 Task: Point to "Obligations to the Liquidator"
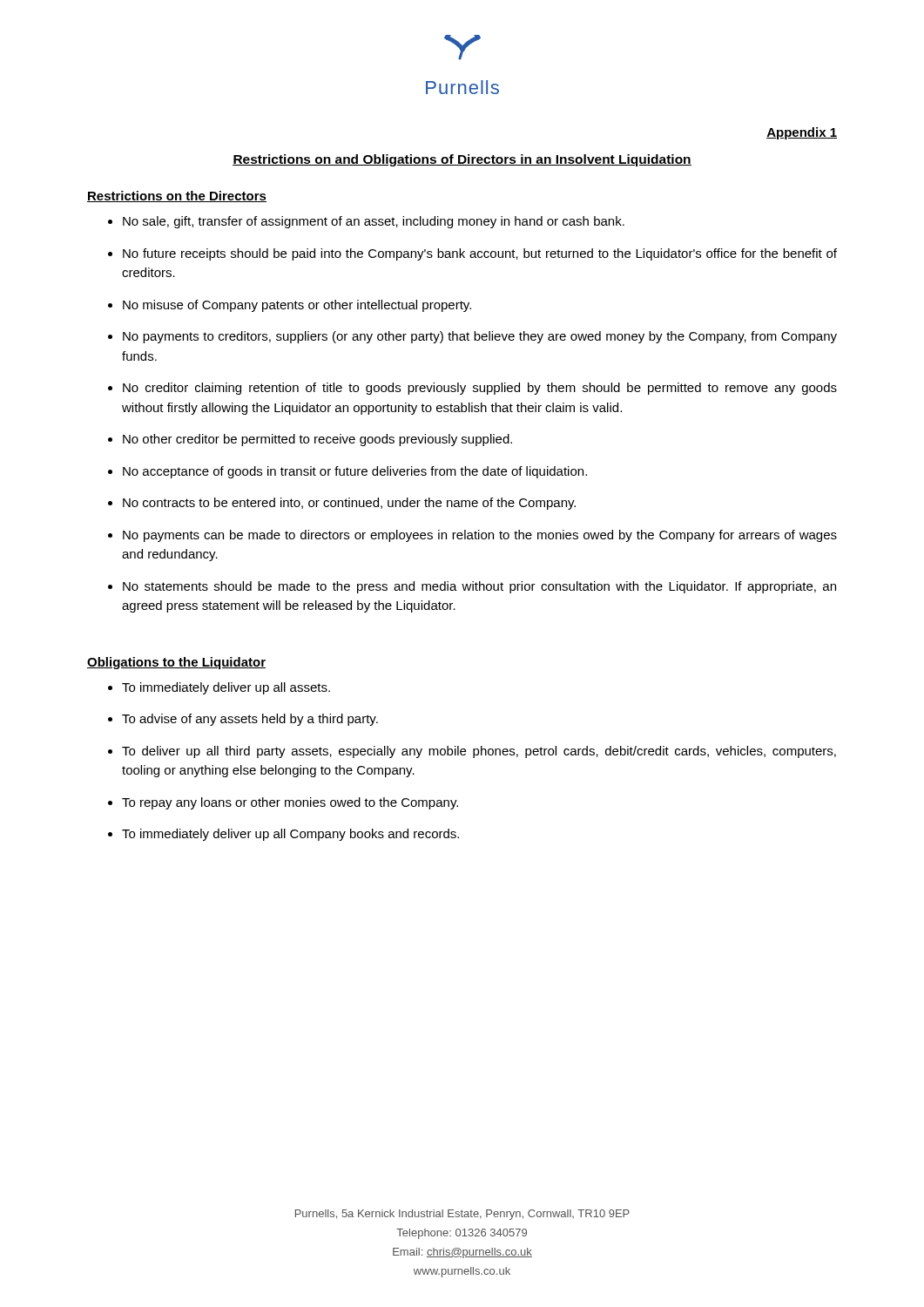176,661
